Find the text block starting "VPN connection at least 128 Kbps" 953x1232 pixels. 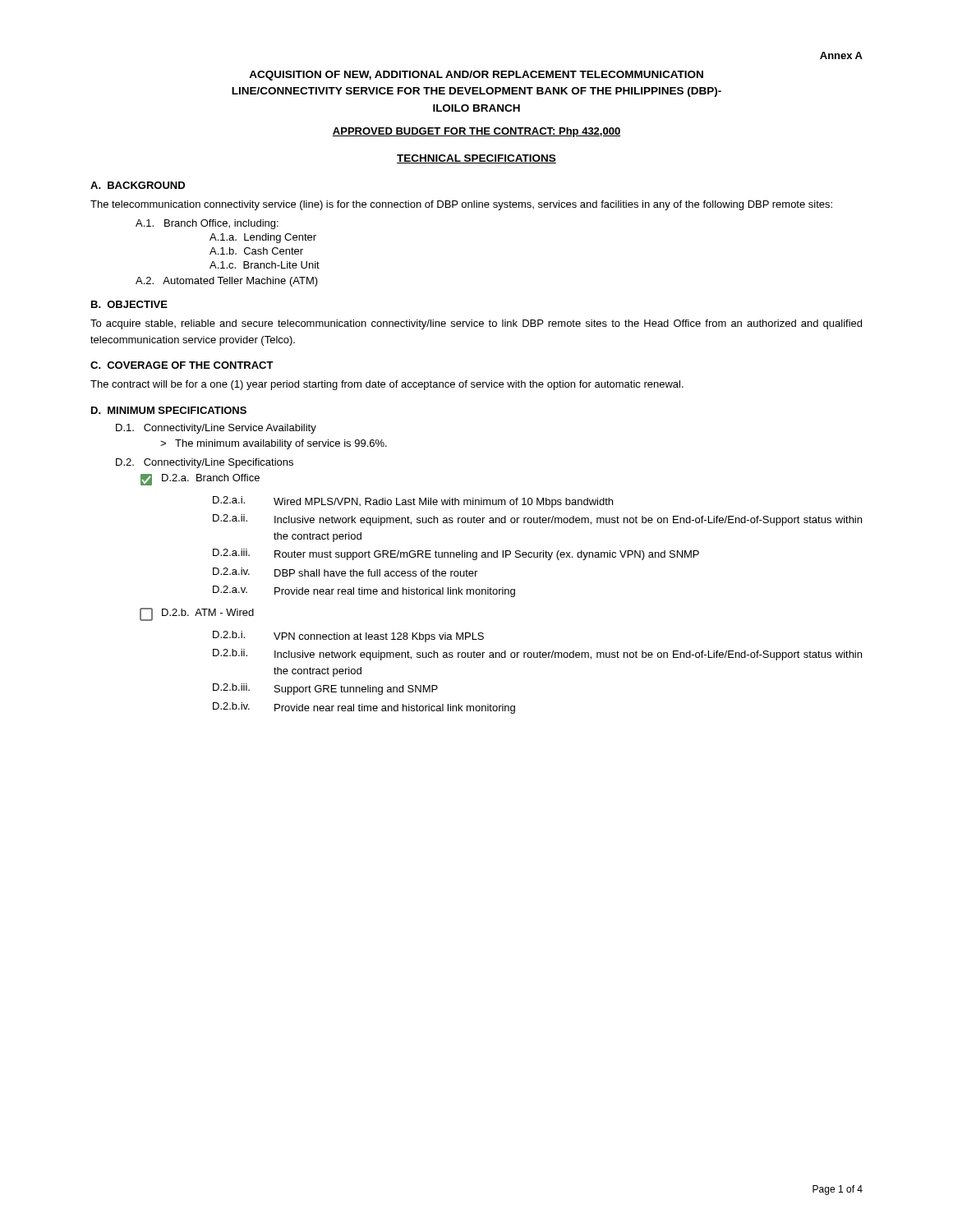379,636
